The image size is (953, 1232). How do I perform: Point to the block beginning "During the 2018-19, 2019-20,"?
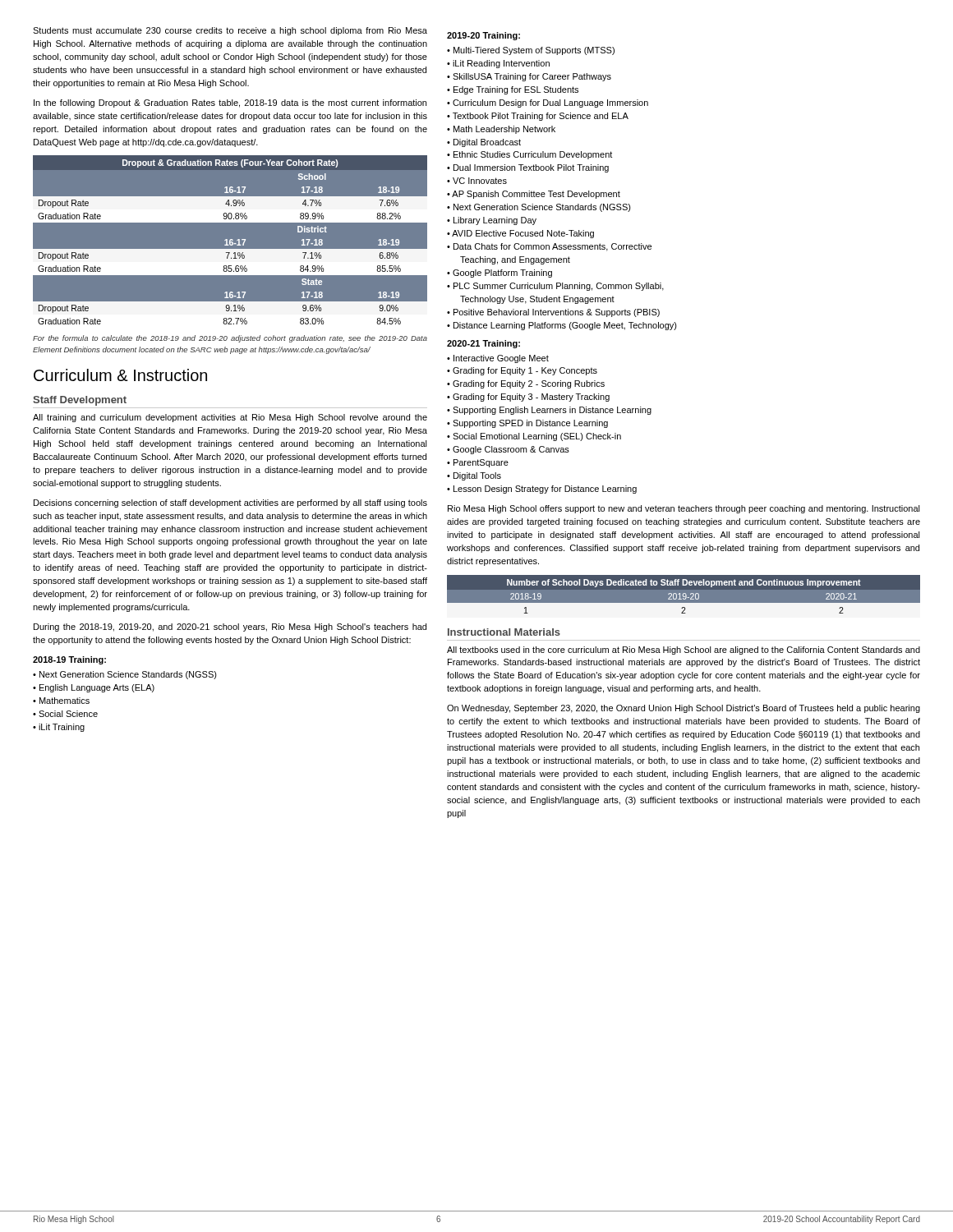pyautogui.click(x=230, y=634)
